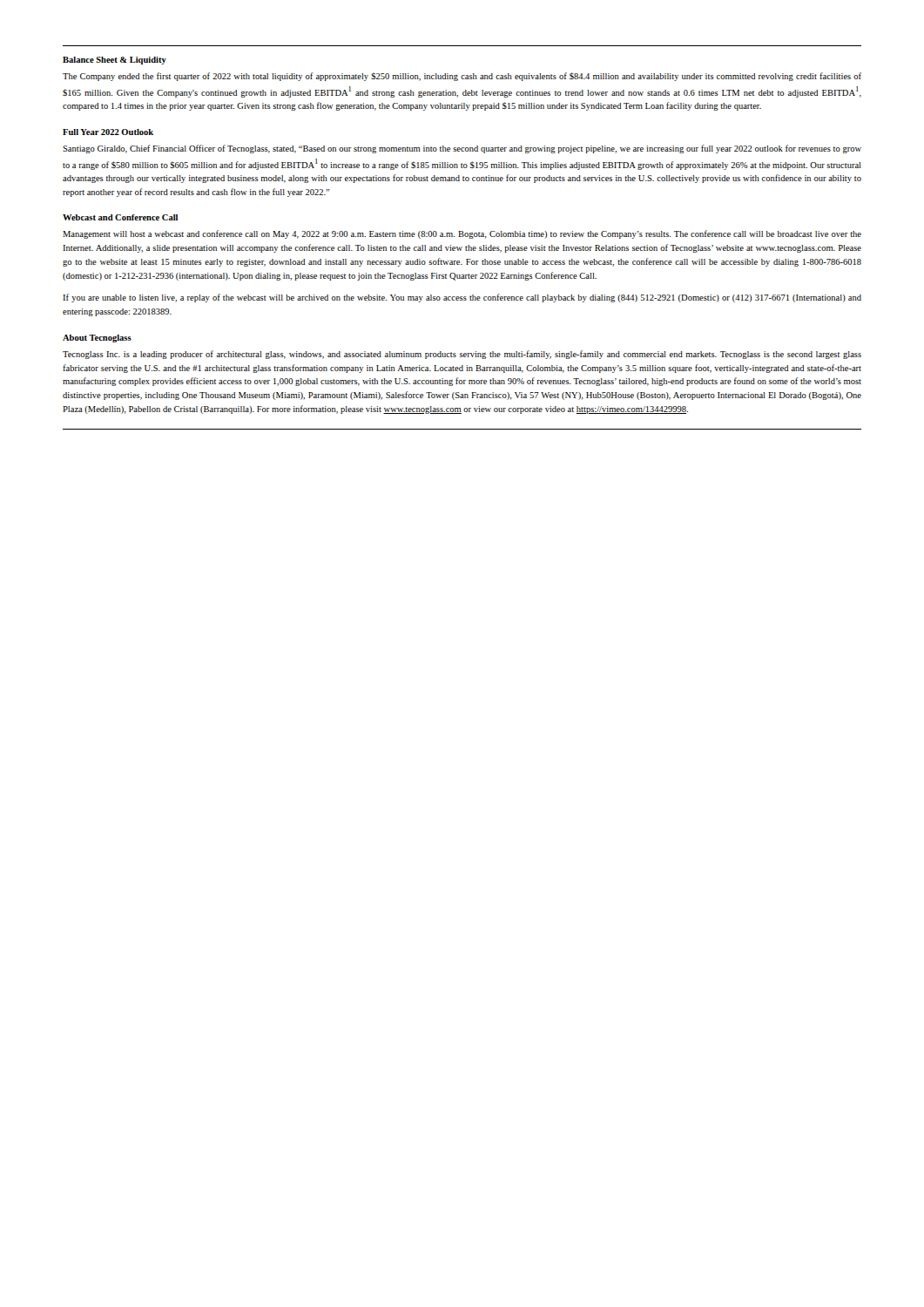Viewport: 924px width, 1307px height.
Task: Click the passage that begins "The Company ended the first quarter of"
Action: [x=462, y=91]
